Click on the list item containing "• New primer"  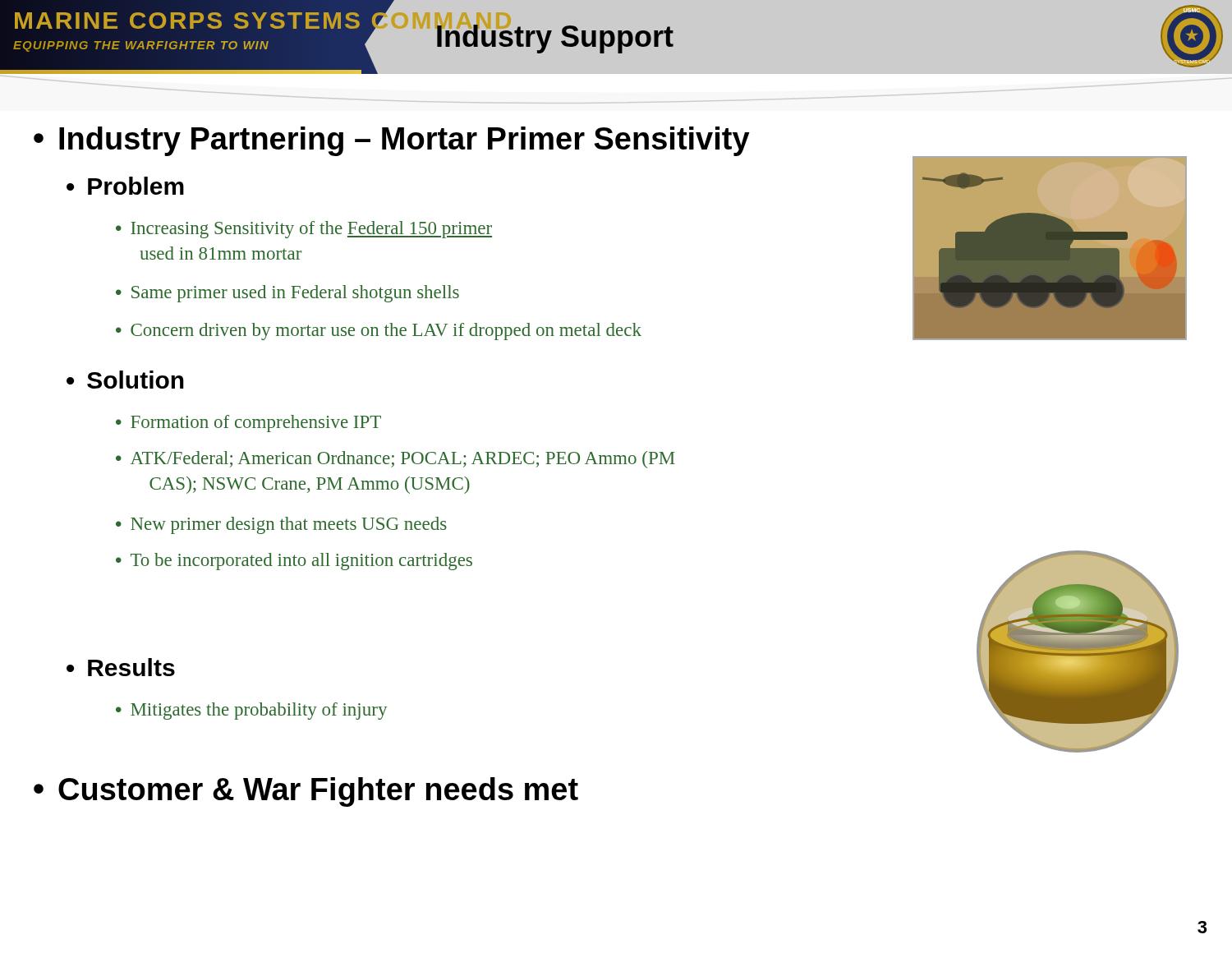click(281, 525)
